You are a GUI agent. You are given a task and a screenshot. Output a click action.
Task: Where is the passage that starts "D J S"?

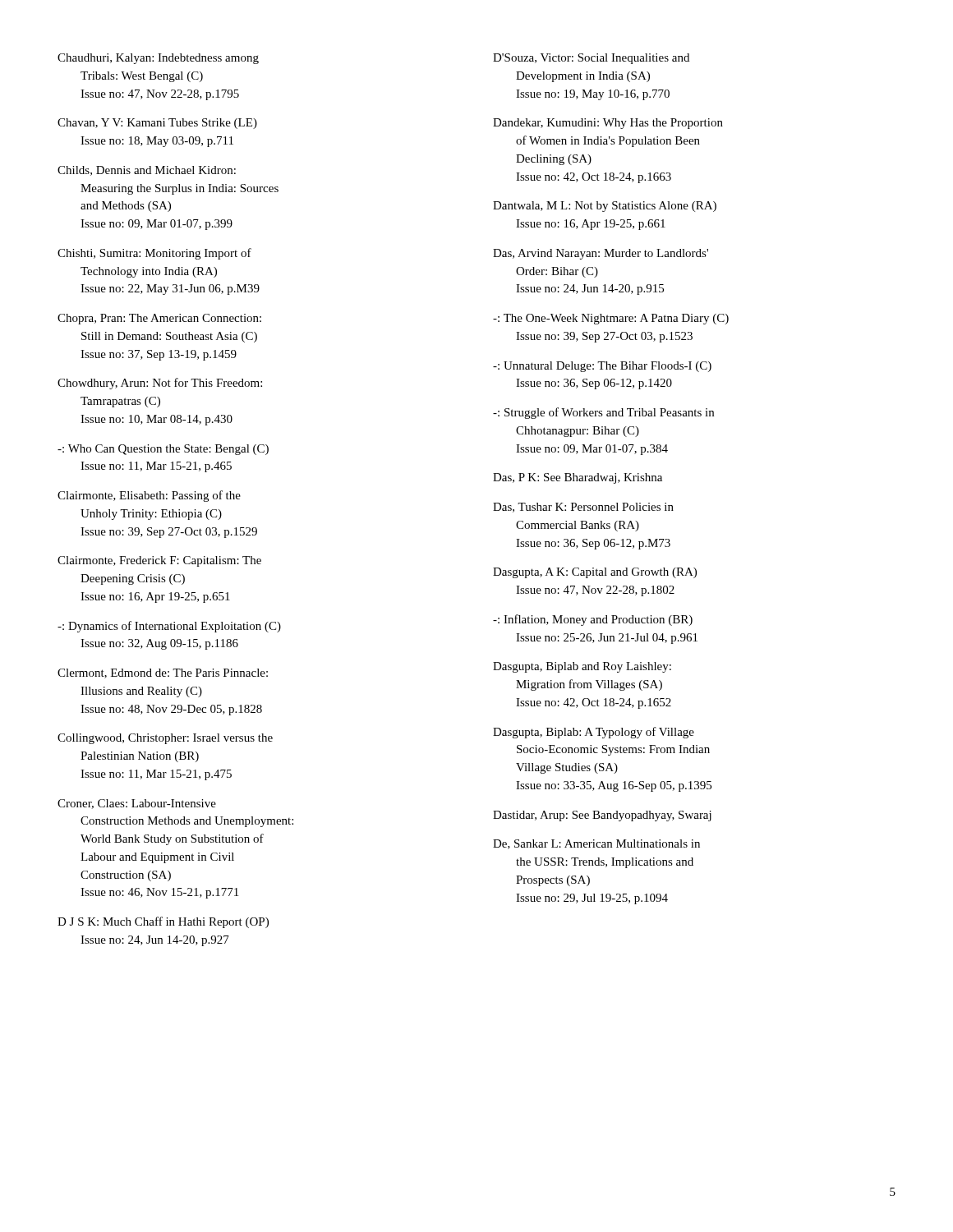259,931
